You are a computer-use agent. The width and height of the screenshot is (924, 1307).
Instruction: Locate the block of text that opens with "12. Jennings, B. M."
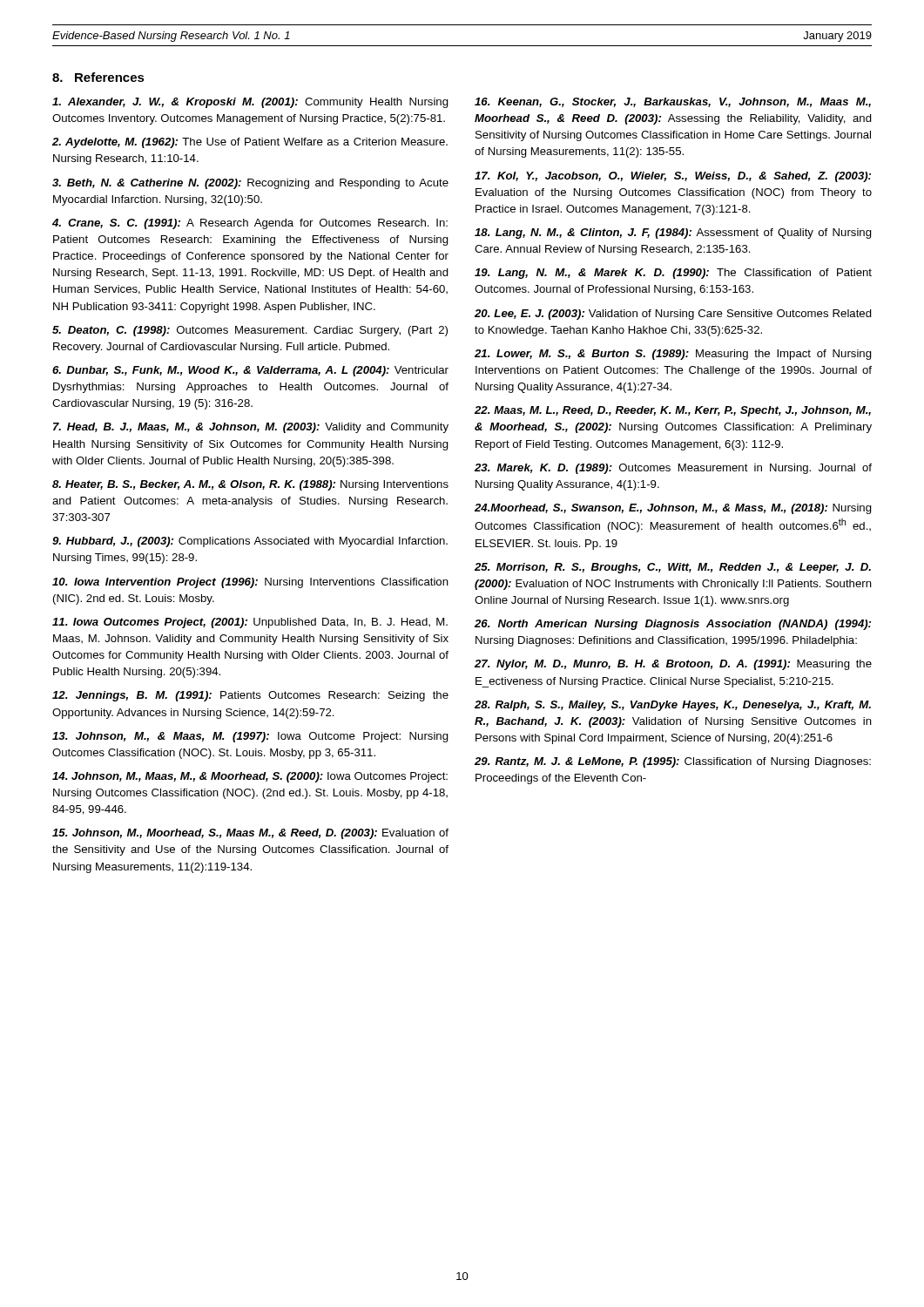click(250, 704)
